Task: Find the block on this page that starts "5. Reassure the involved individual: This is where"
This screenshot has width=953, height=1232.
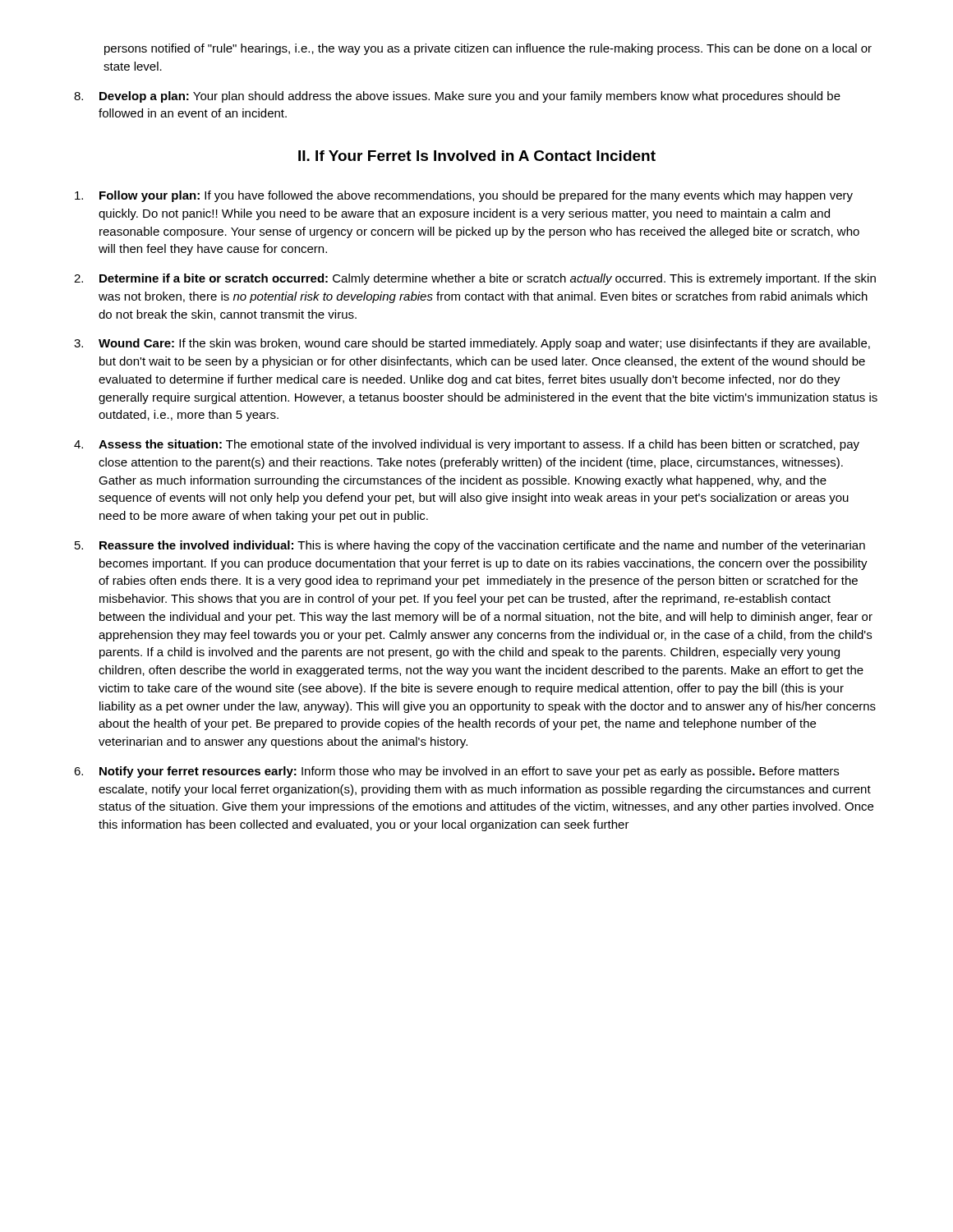Action: (476, 643)
